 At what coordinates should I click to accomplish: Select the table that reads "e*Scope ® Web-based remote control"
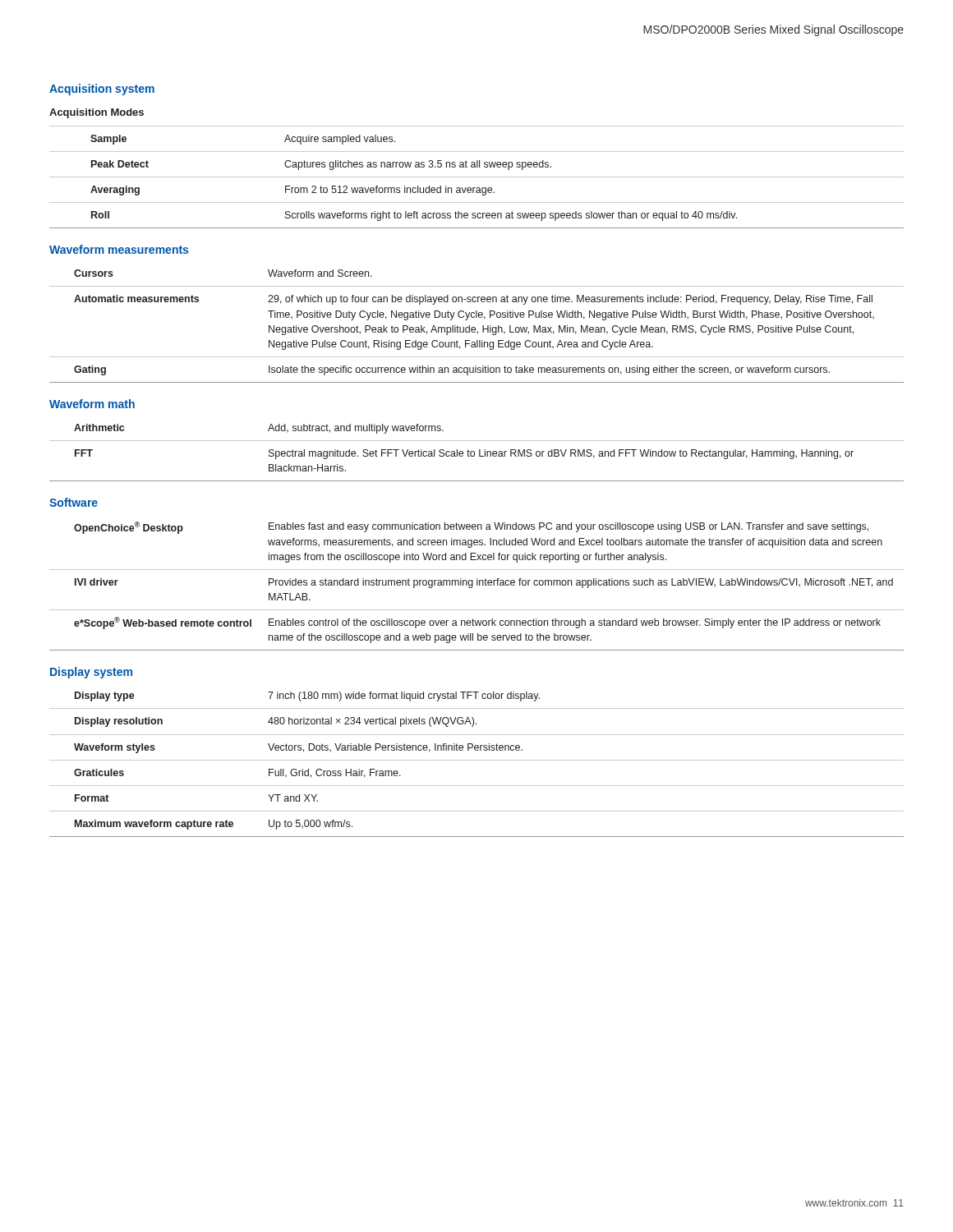(x=476, y=583)
